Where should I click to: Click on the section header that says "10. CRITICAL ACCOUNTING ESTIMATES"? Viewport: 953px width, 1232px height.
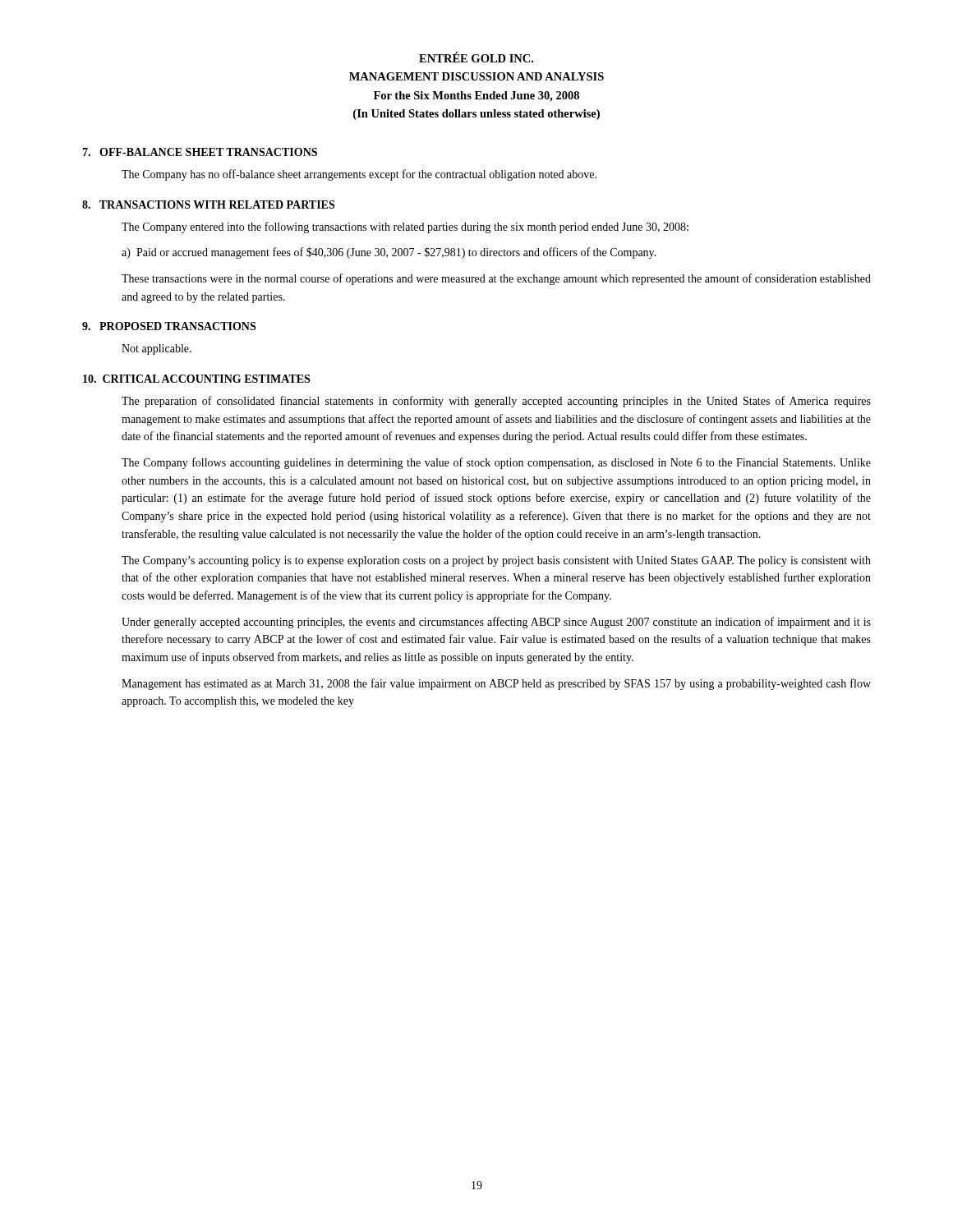[x=196, y=379]
